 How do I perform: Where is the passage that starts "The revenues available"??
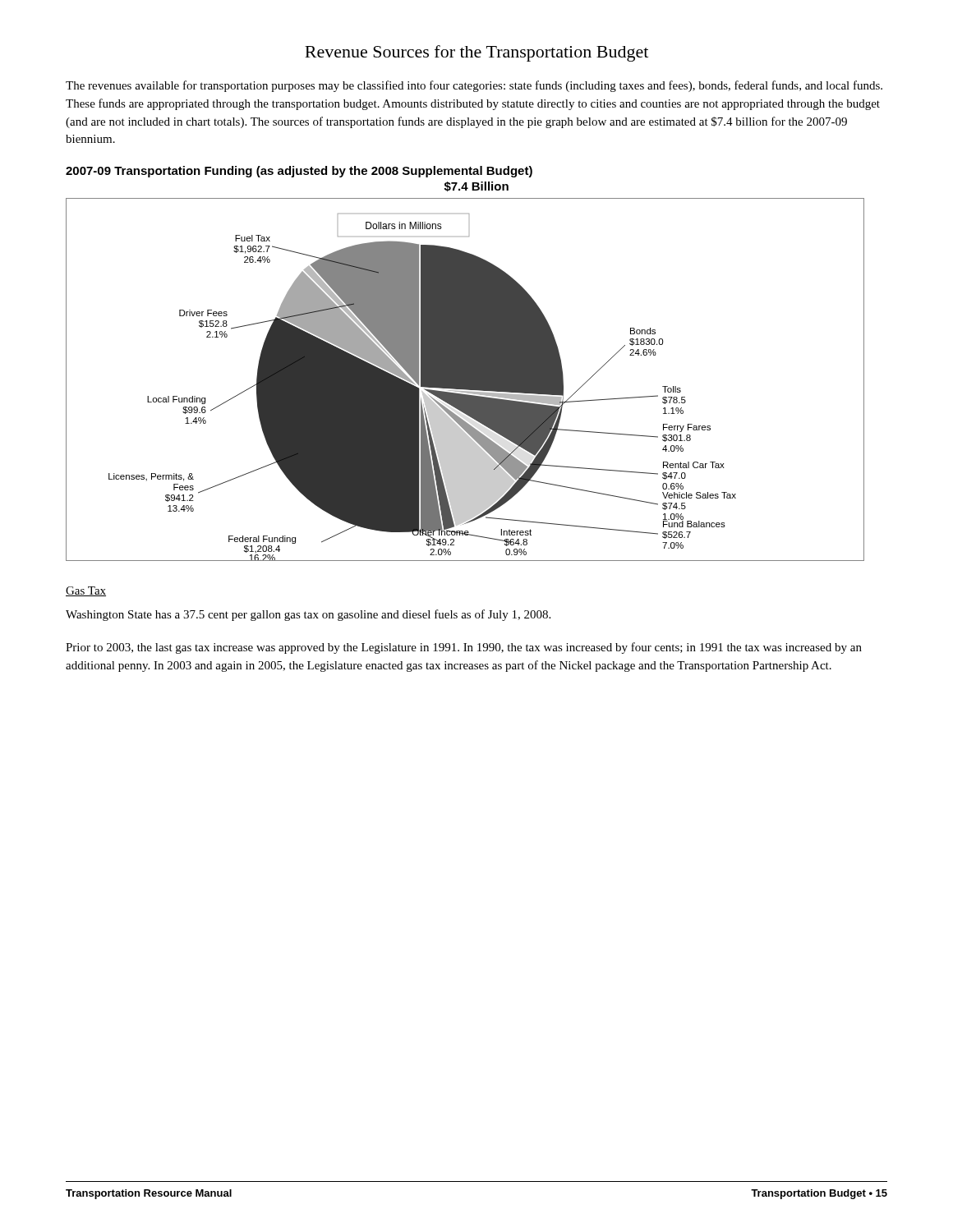coord(474,112)
